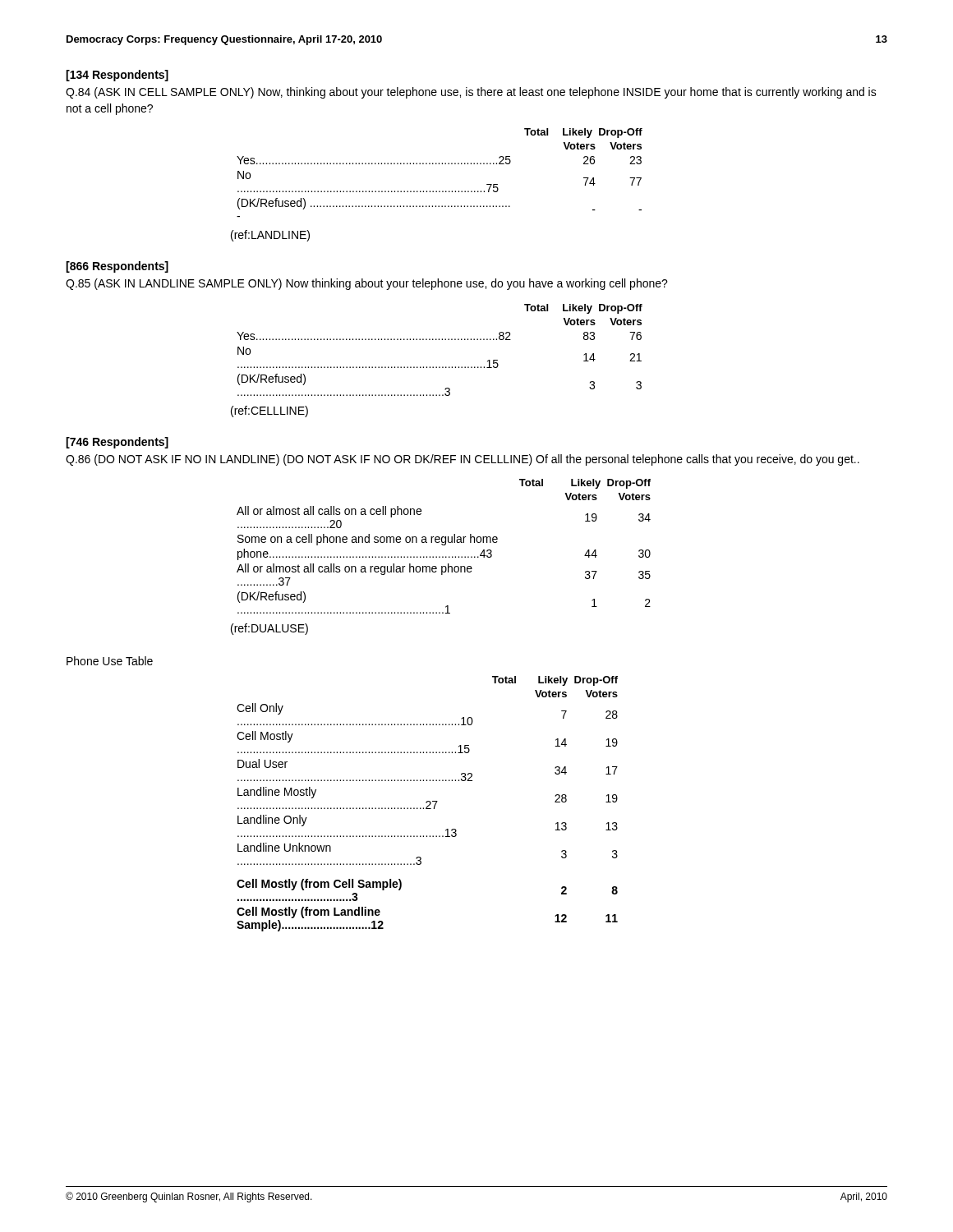Find the section header that says "[134 Respondents]"
Viewport: 953px width, 1232px height.
point(117,75)
